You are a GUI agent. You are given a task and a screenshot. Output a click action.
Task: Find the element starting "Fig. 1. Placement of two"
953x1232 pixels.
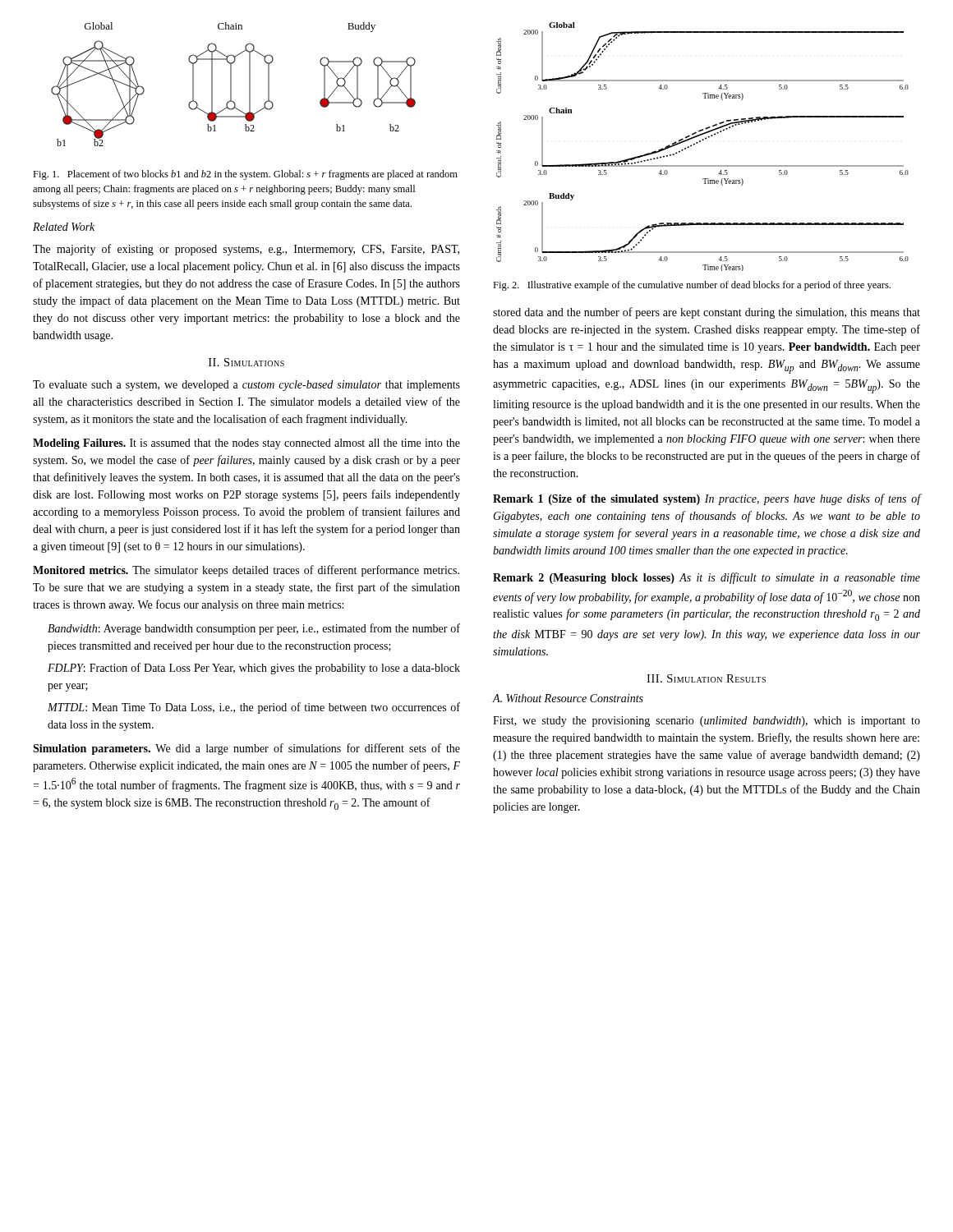(x=245, y=189)
